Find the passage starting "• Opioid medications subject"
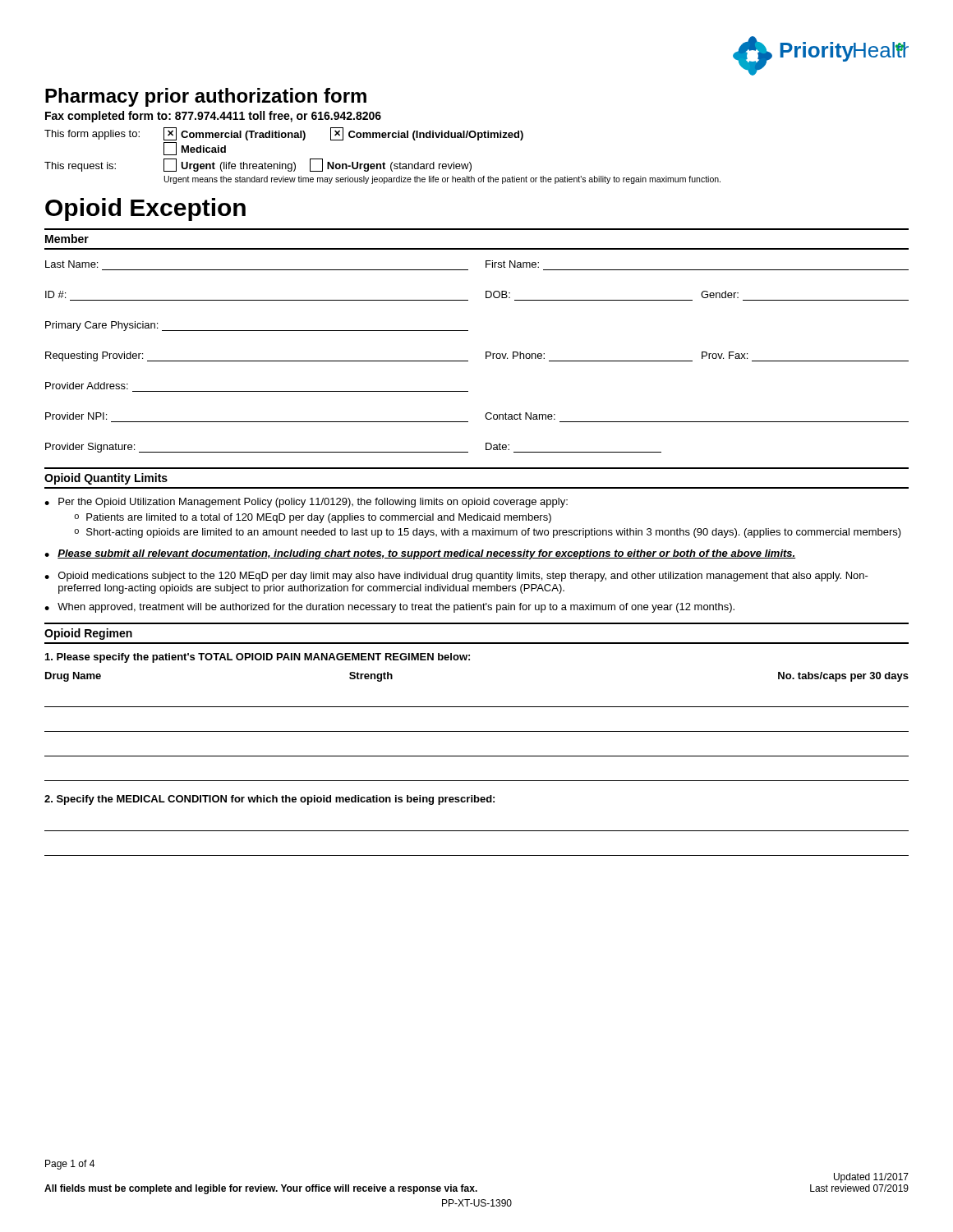Screen dimensions: 1232x953 (x=476, y=581)
